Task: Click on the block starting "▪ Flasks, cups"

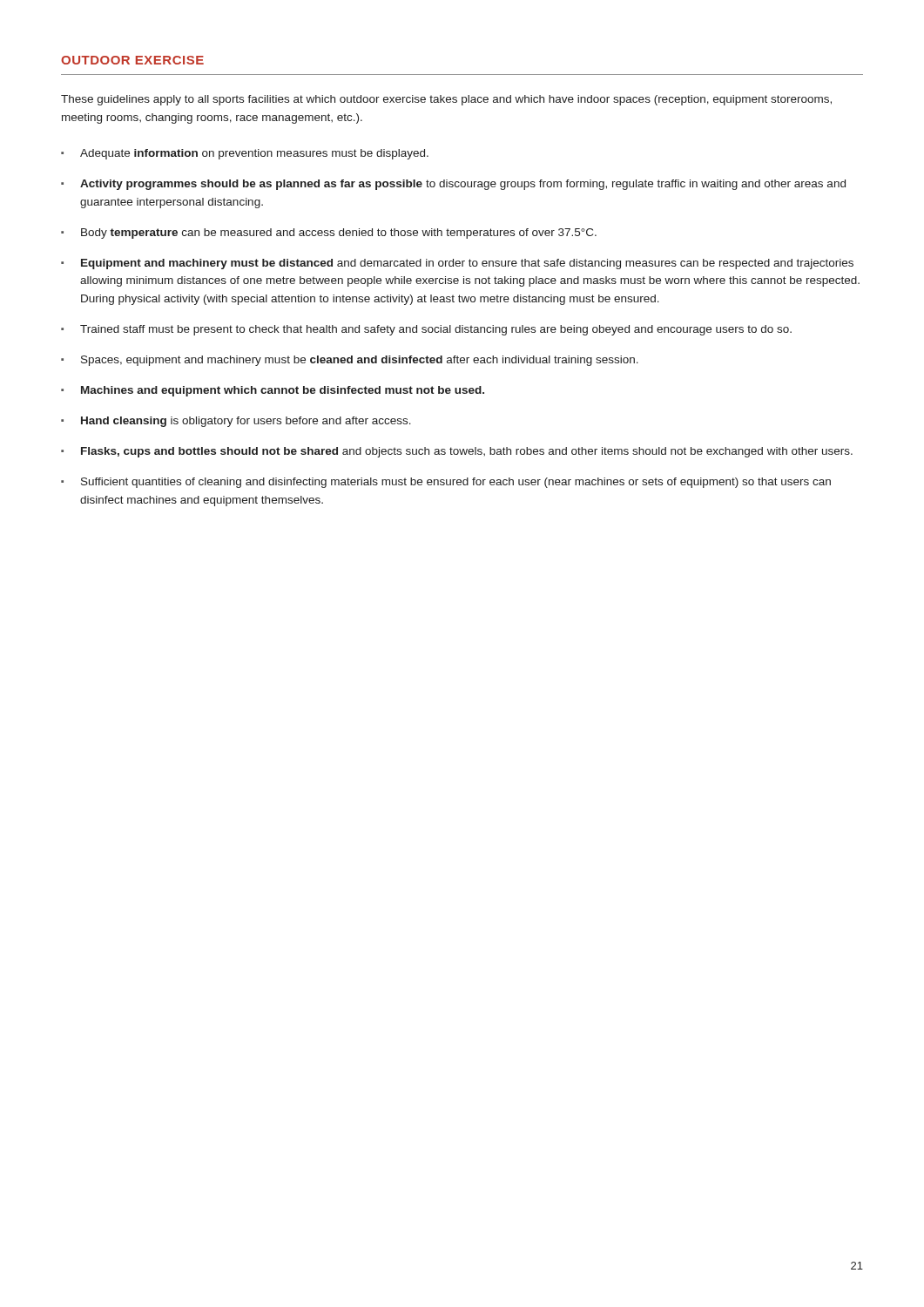Action: (x=462, y=452)
